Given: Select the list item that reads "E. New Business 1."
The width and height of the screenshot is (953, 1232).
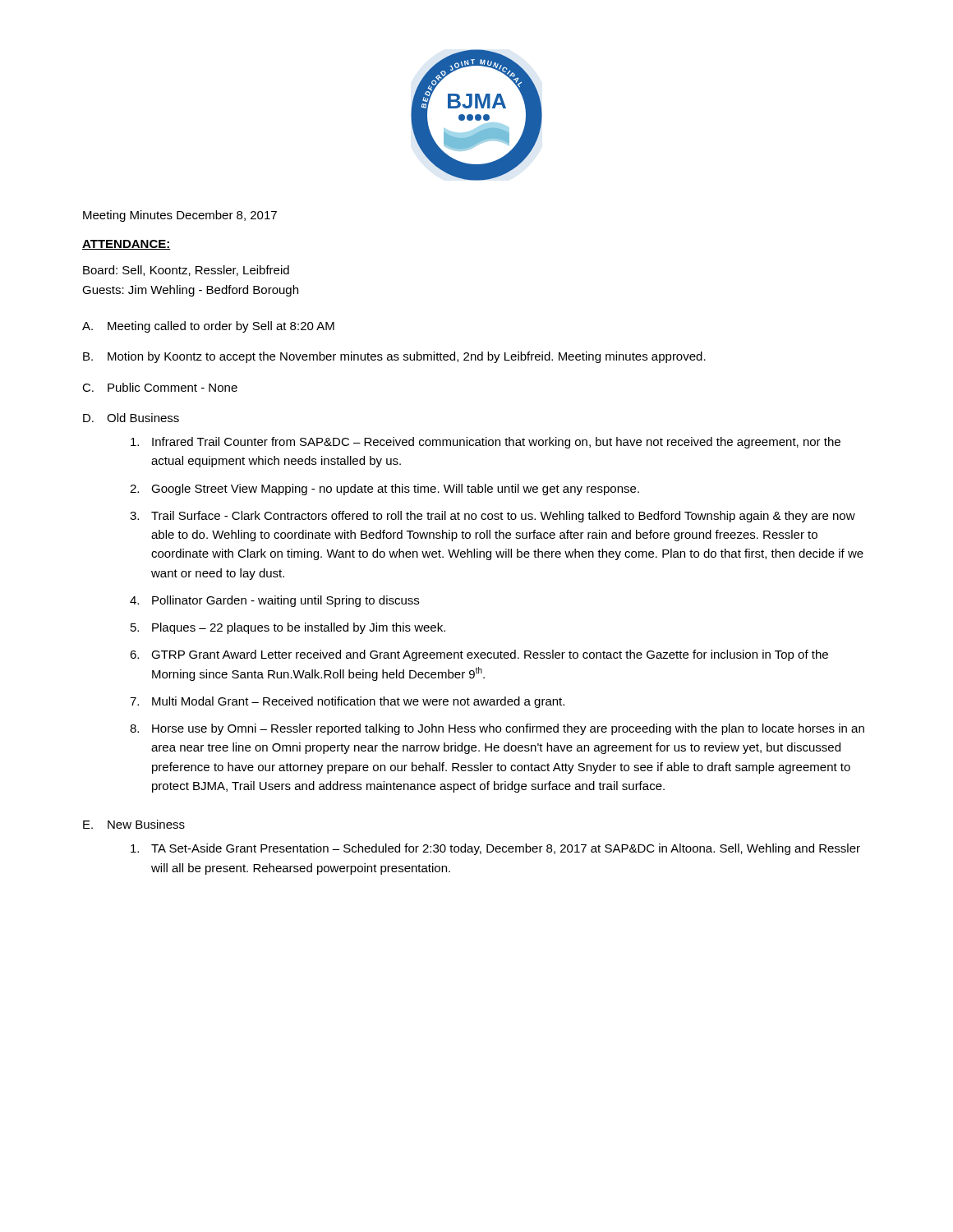Looking at the screenshot, I should [476, 850].
